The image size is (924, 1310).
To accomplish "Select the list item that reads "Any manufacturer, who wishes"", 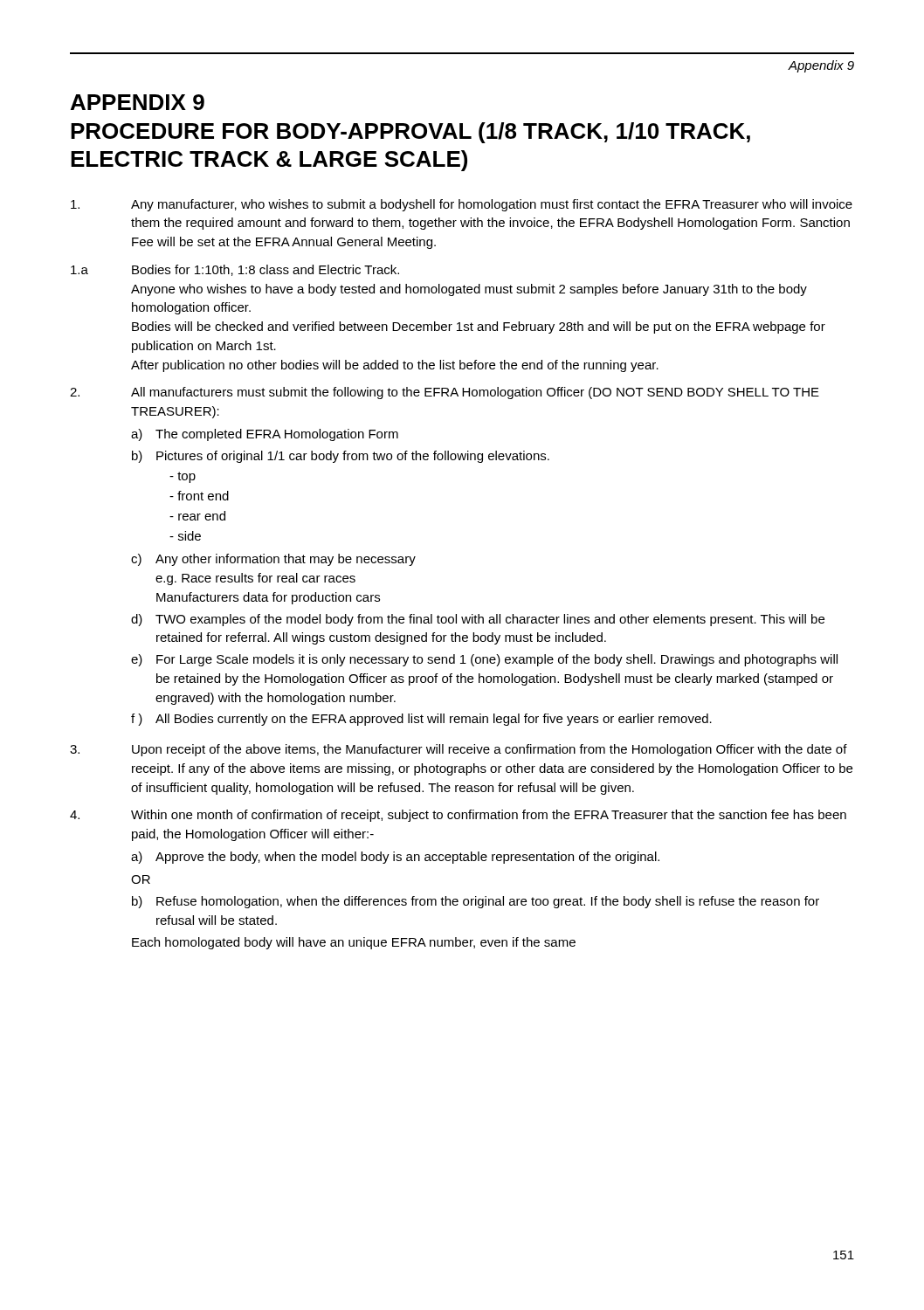I will click(x=462, y=223).
